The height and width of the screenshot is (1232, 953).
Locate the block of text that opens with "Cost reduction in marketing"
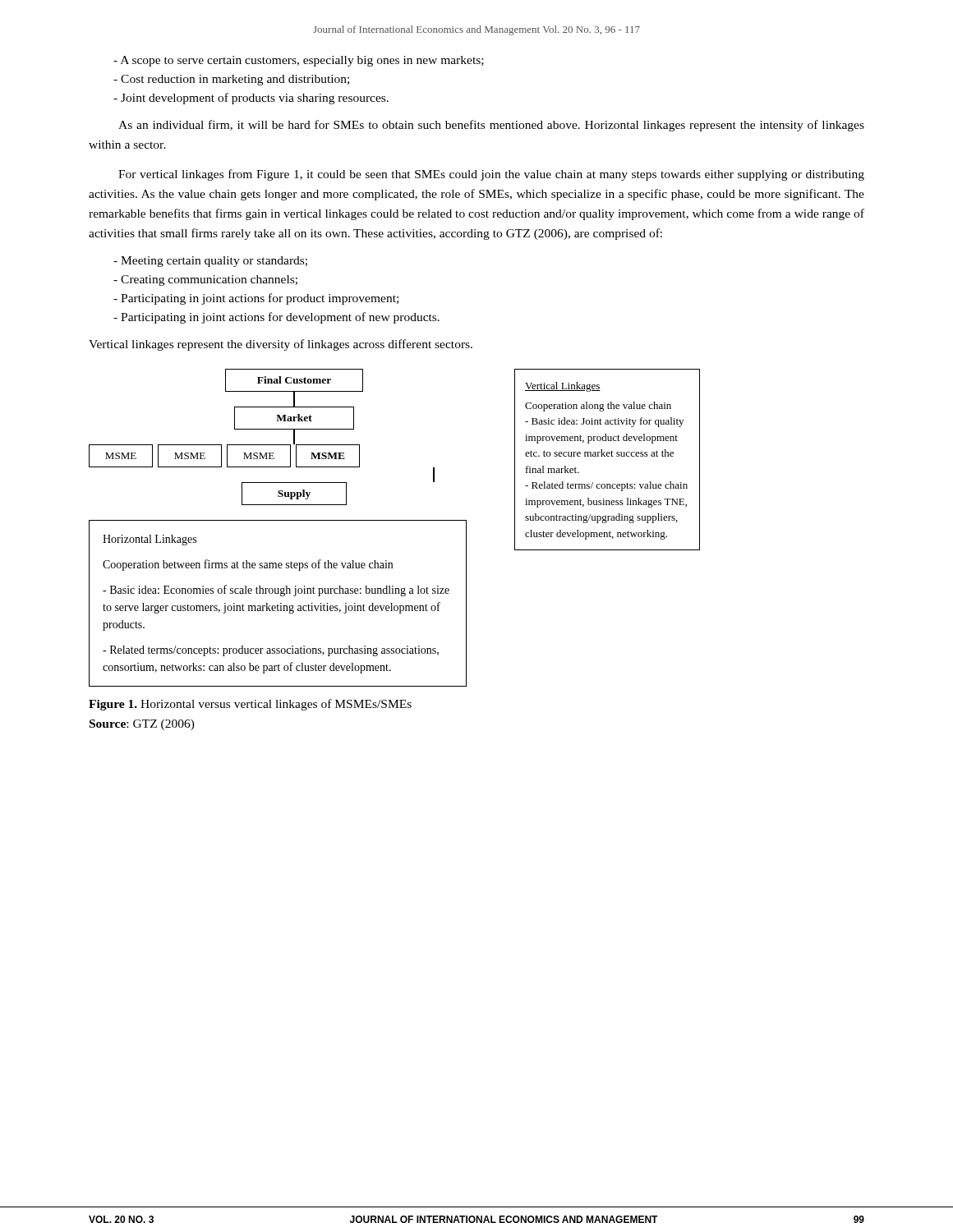(x=230, y=77)
